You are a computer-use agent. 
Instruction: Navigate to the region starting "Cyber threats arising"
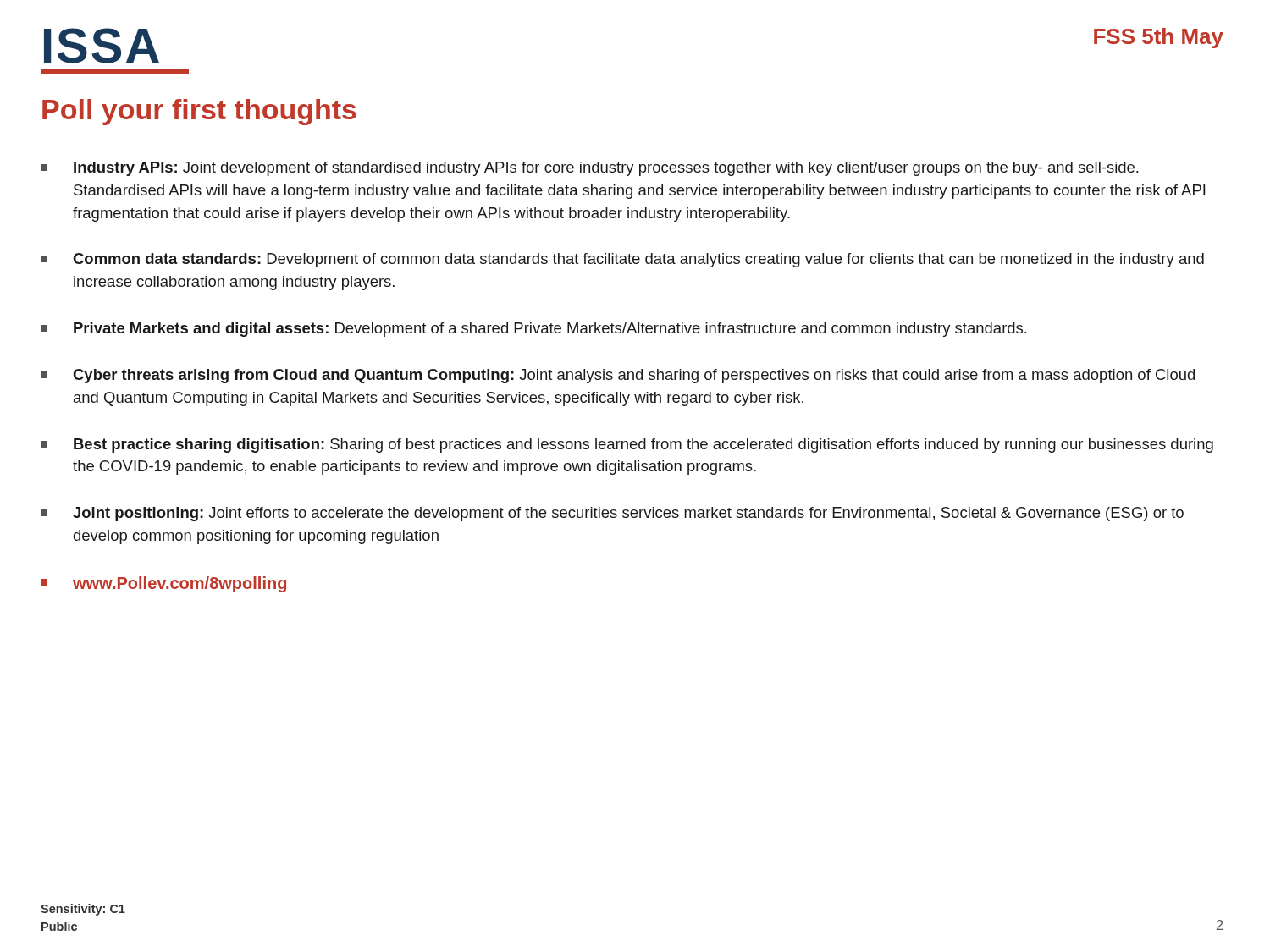tap(632, 386)
